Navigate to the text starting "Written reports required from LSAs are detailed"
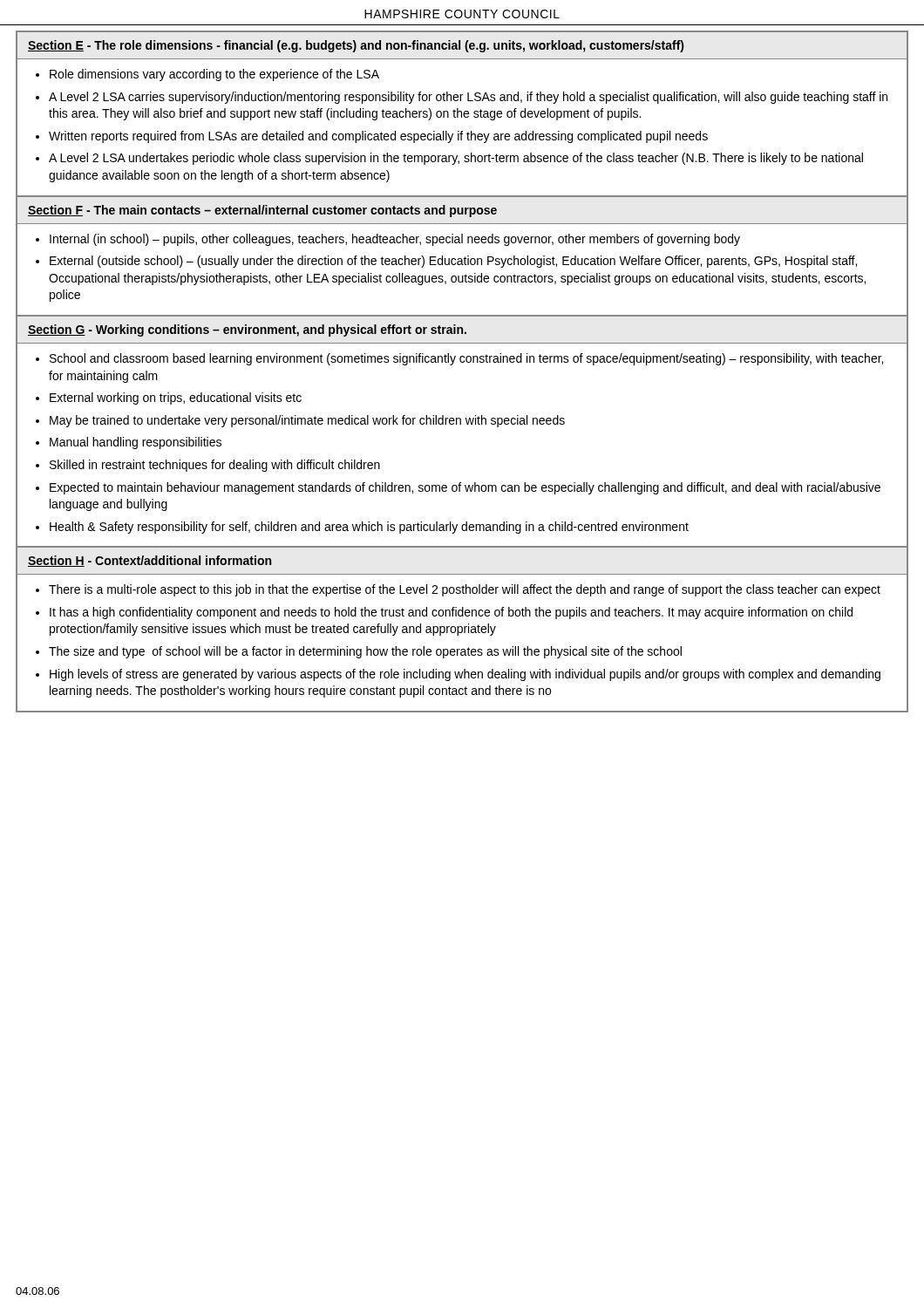 [378, 136]
